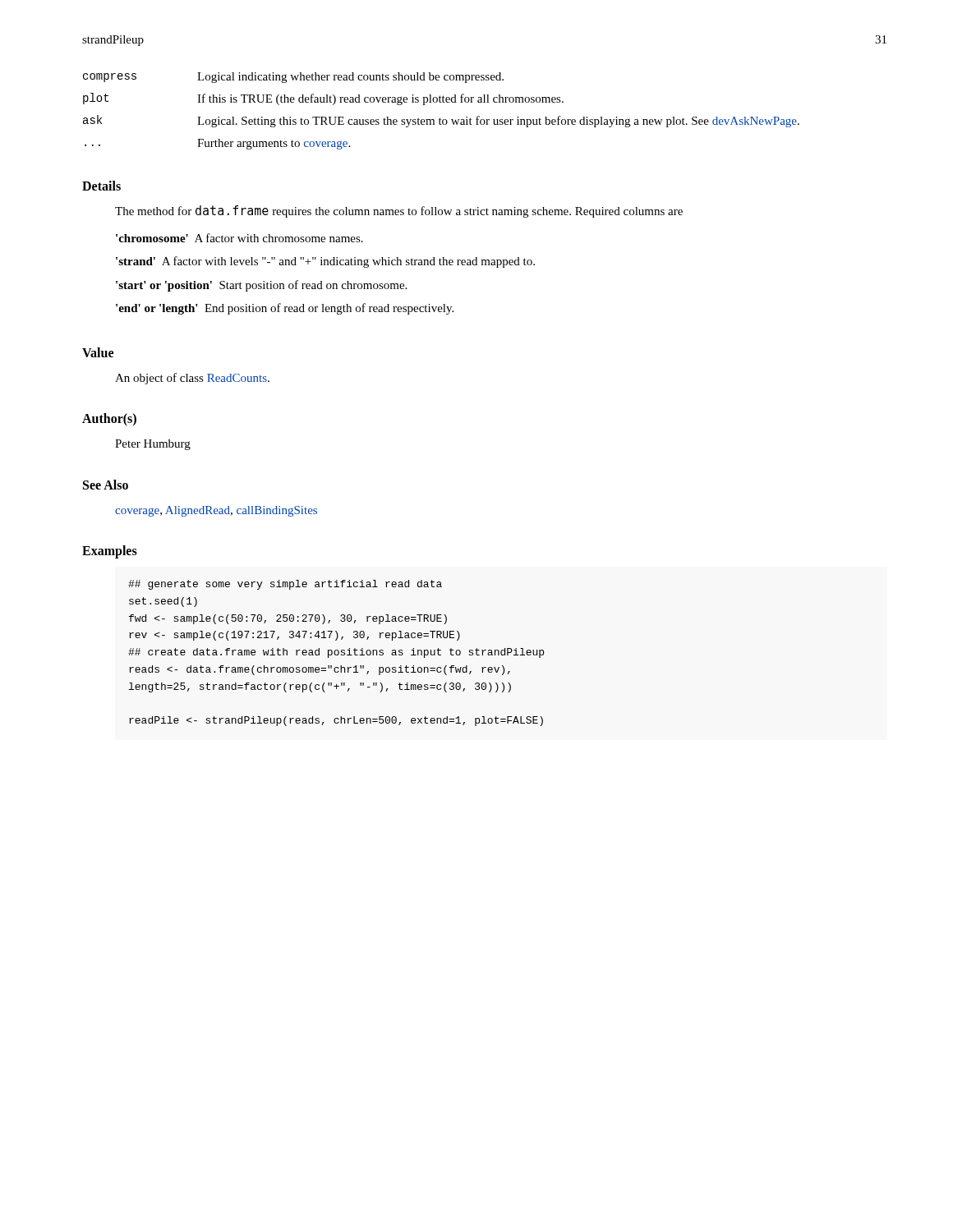The width and height of the screenshot is (953, 1232).
Task: Find the list item that says "'chromosome' A factor with chromosome names."
Action: [x=239, y=238]
